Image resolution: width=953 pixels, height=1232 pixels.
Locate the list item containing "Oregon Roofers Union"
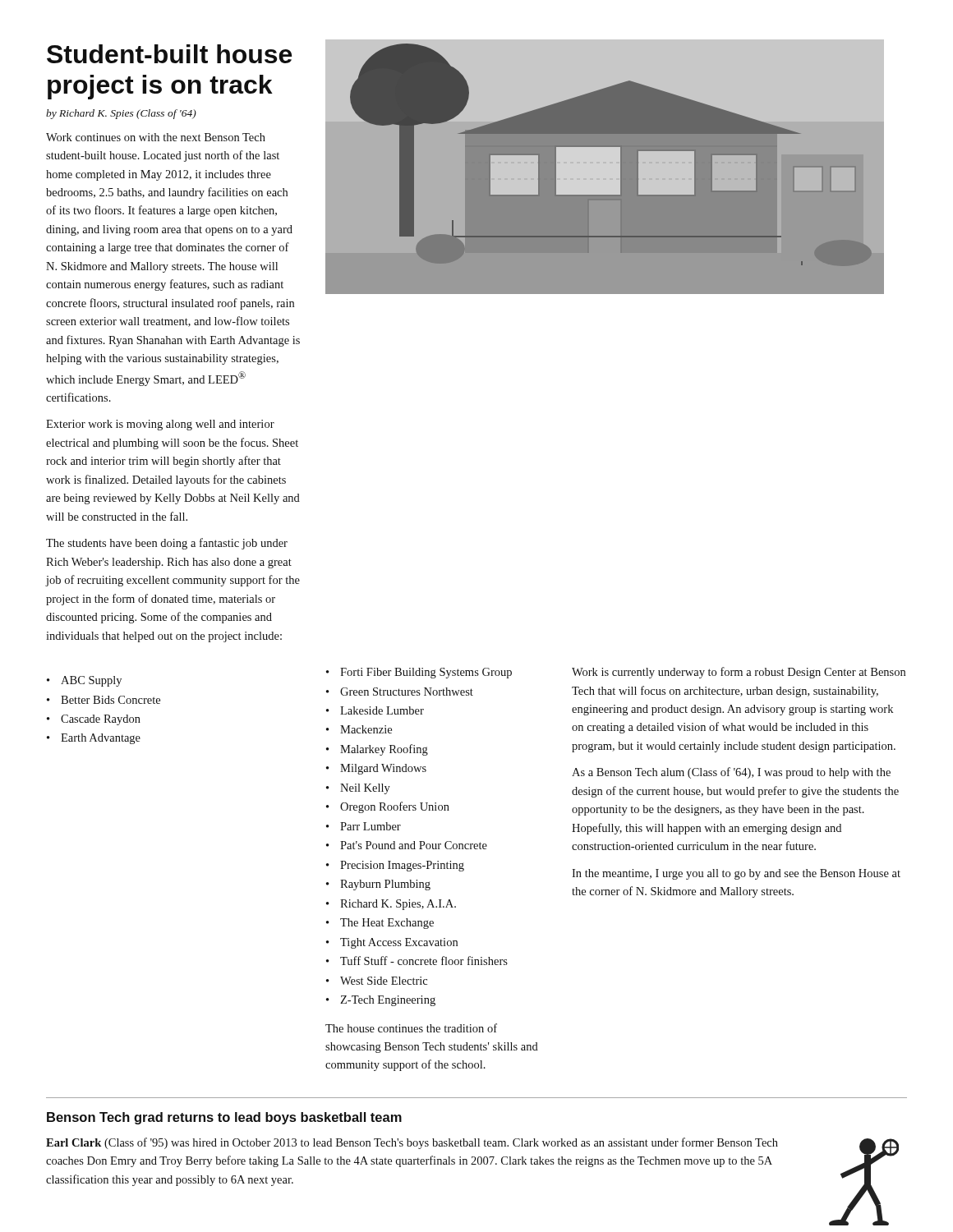[x=395, y=807]
